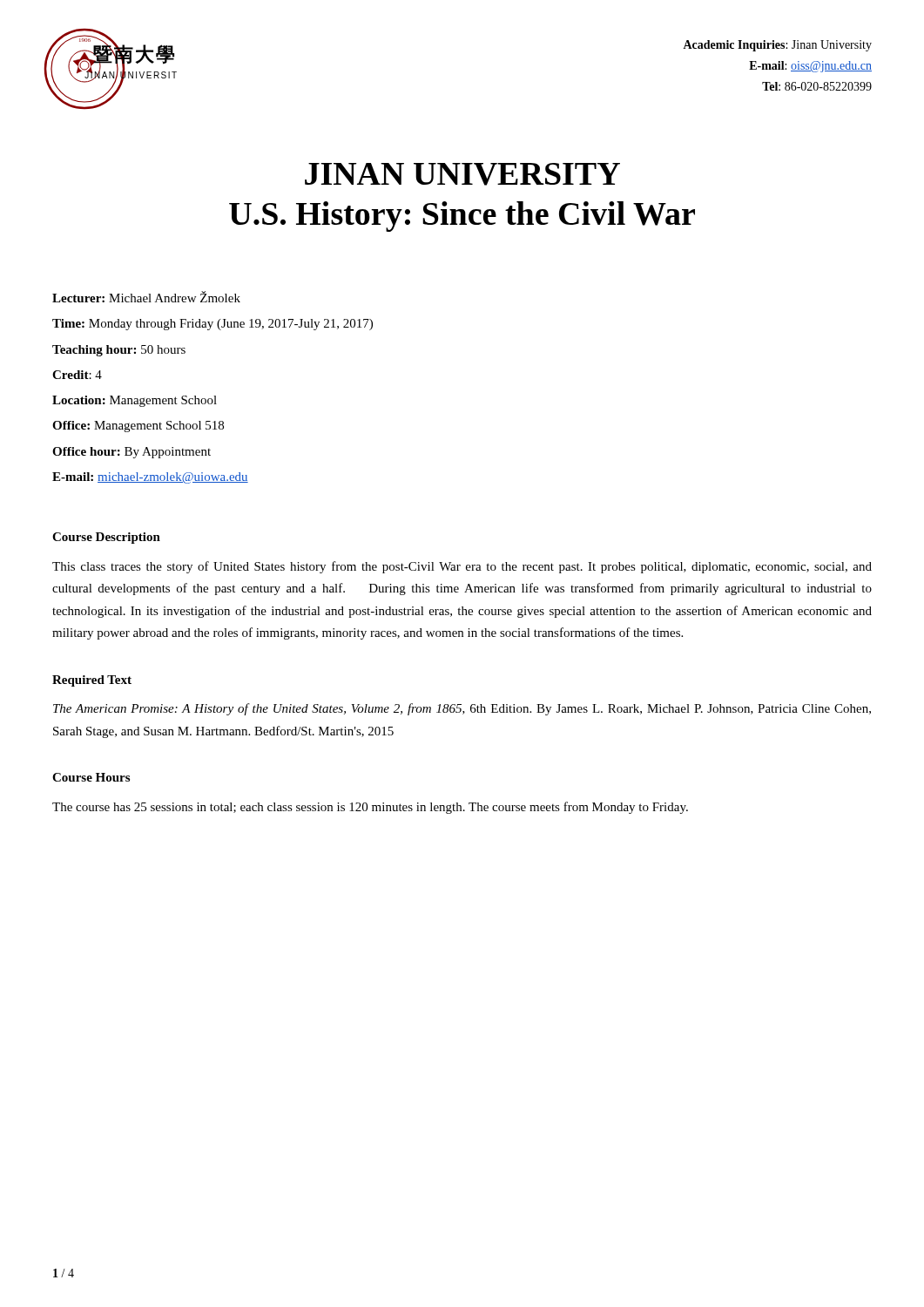Viewport: 924px width, 1307px height.
Task: Locate the logo
Action: pyautogui.click(x=111, y=69)
